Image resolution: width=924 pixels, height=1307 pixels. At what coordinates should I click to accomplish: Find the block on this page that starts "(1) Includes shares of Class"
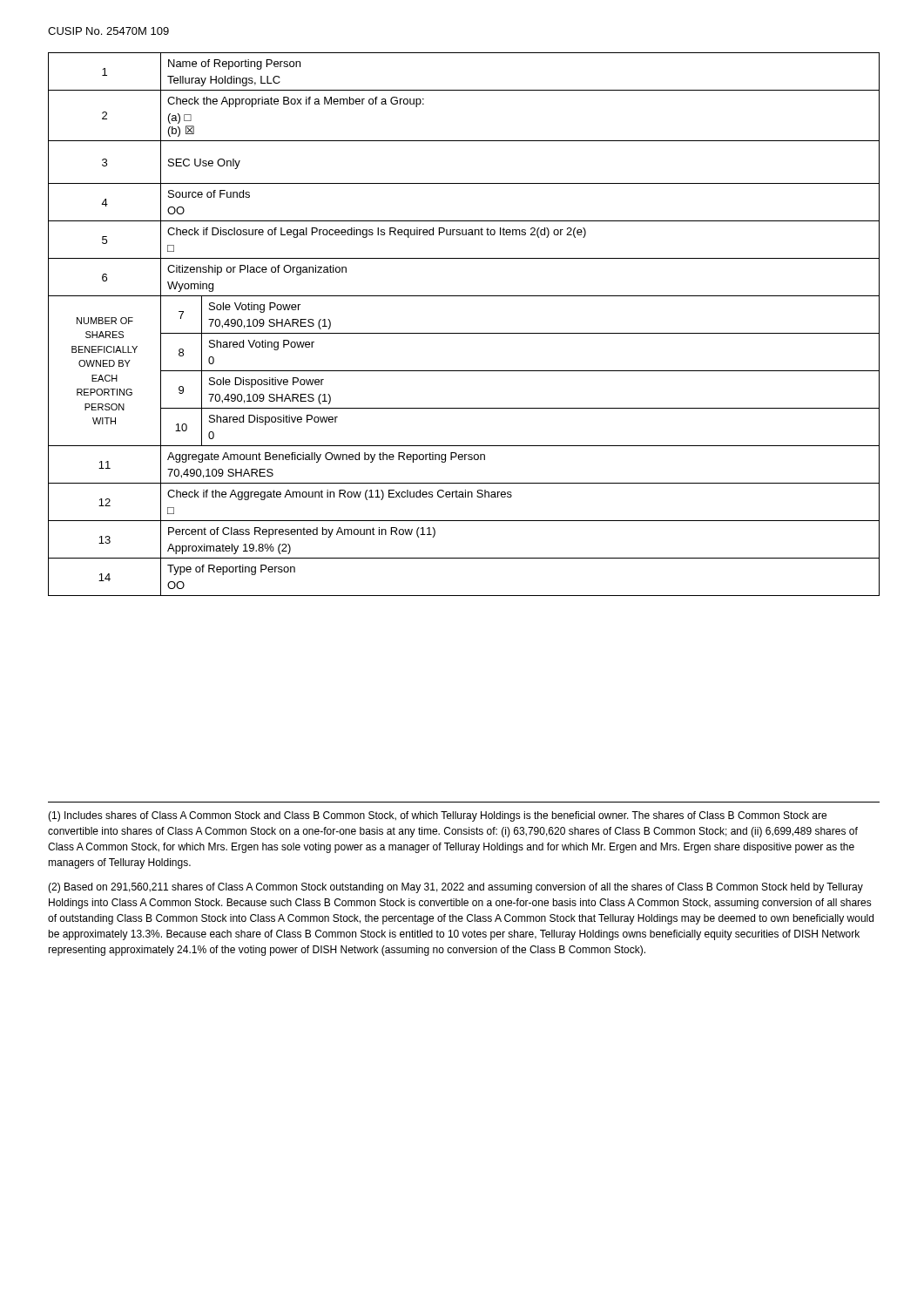453,839
